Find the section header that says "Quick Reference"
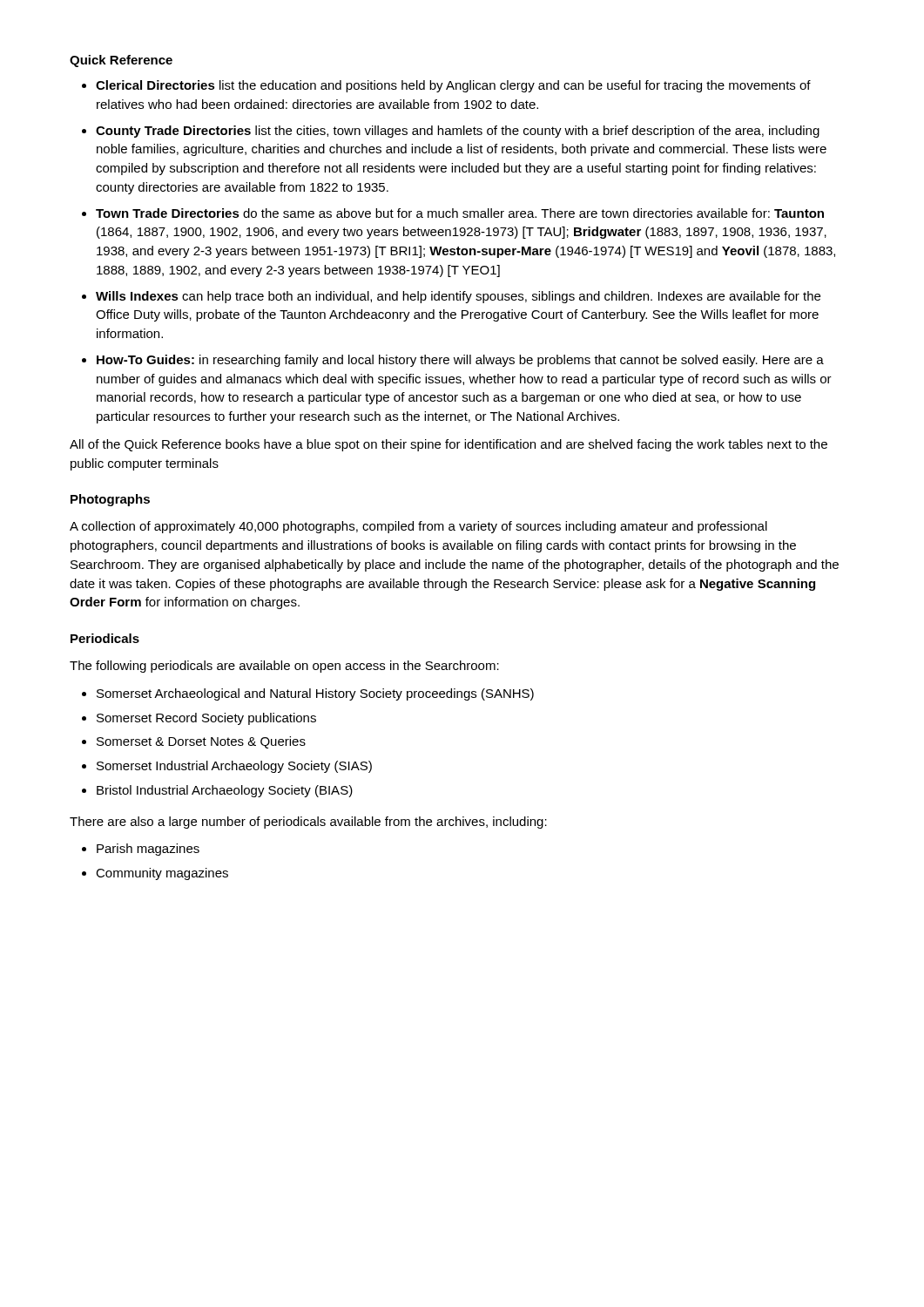This screenshot has width=924, height=1307. [x=121, y=60]
